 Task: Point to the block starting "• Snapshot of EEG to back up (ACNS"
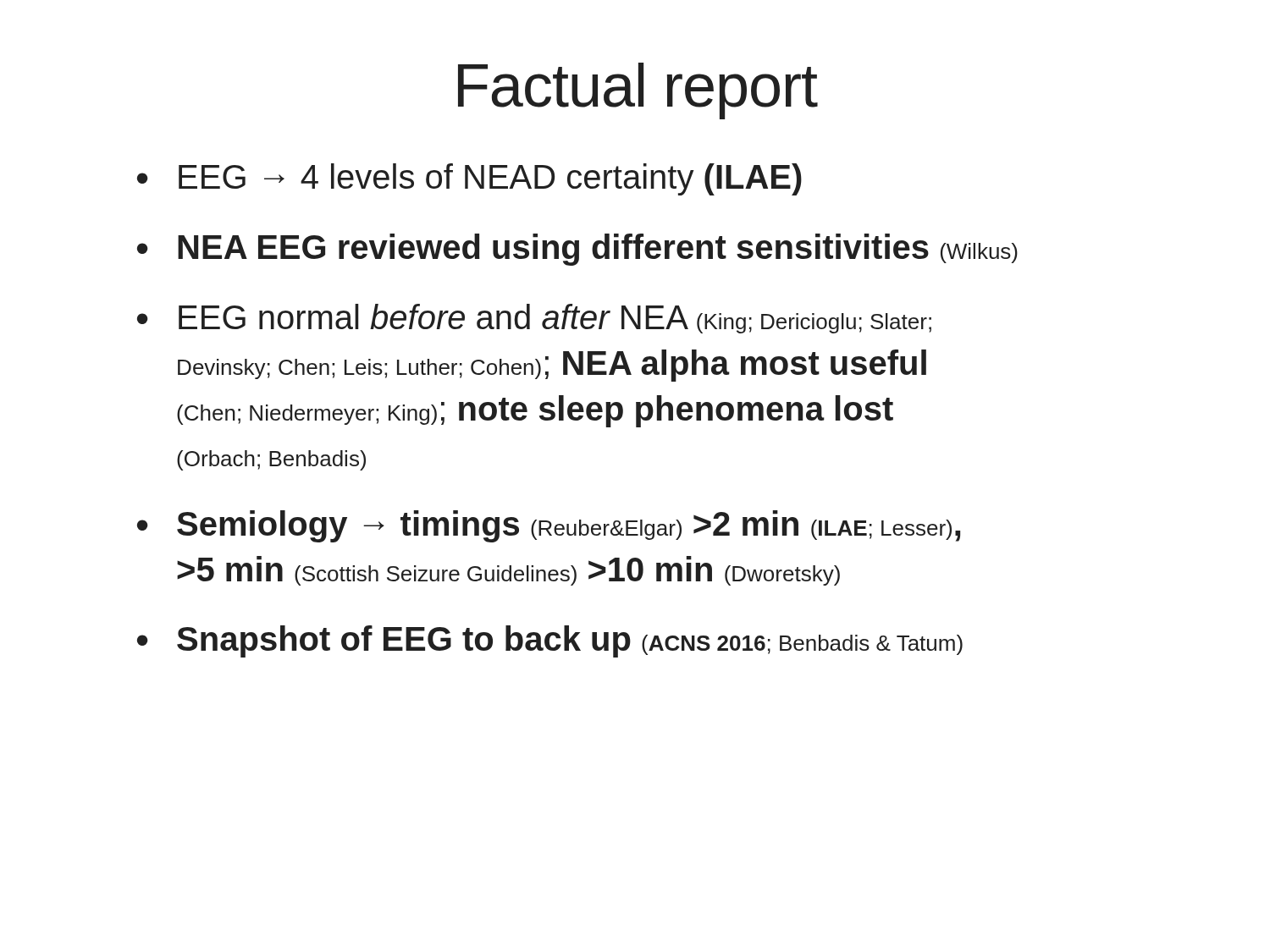click(550, 639)
